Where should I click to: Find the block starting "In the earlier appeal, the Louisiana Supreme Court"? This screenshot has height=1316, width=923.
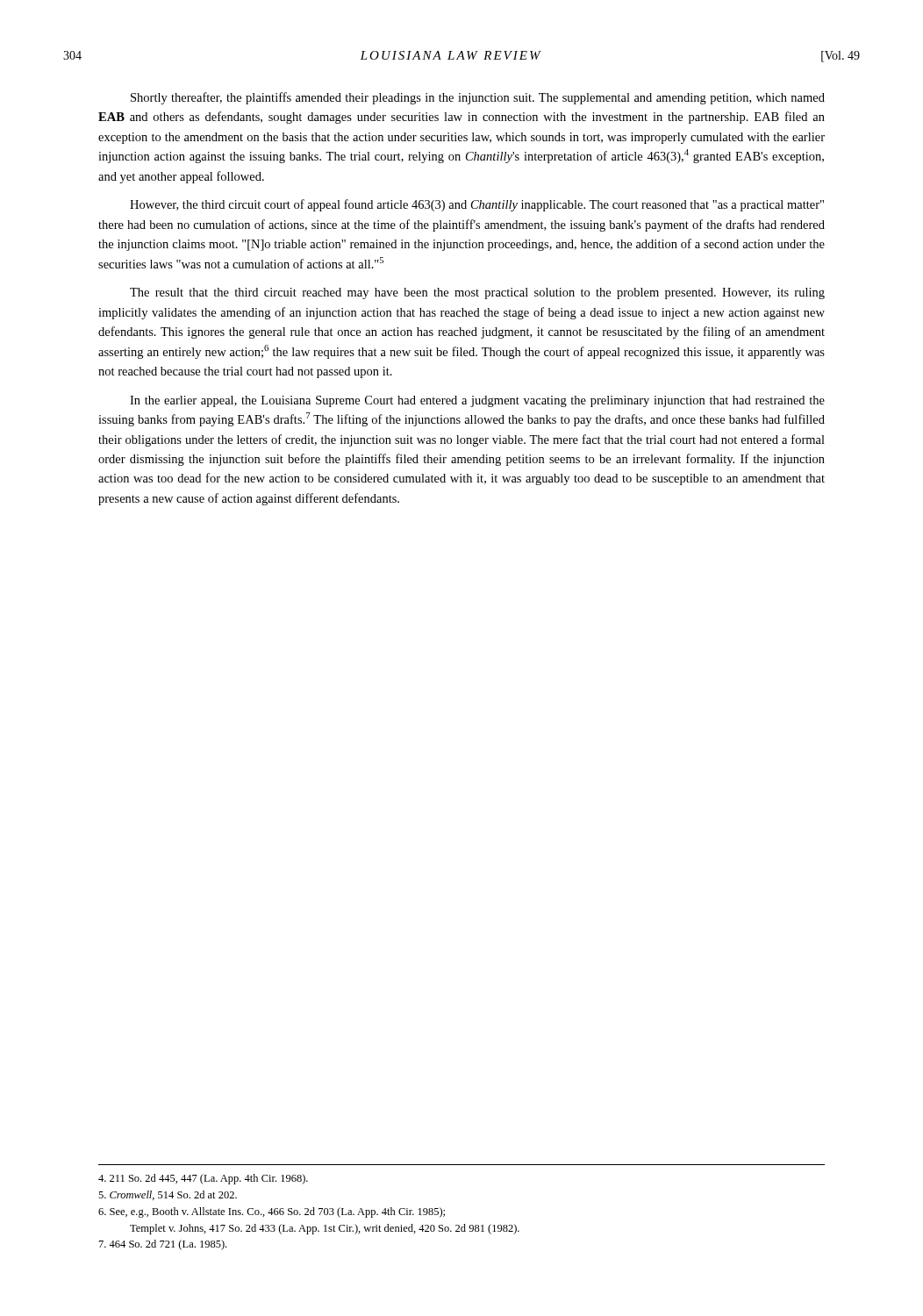[x=462, y=449]
